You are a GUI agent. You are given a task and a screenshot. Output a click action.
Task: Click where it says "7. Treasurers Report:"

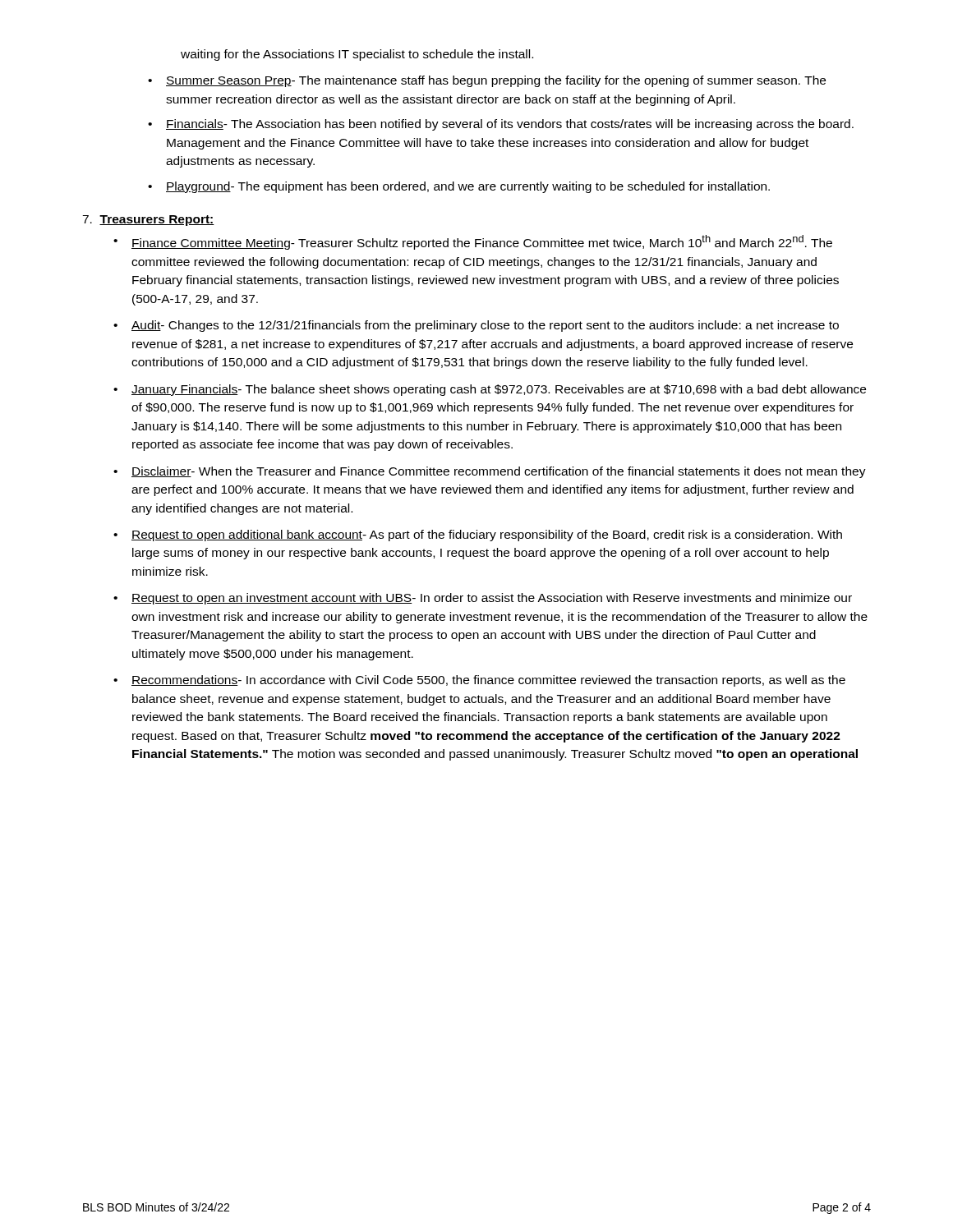[x=148, y=219]
